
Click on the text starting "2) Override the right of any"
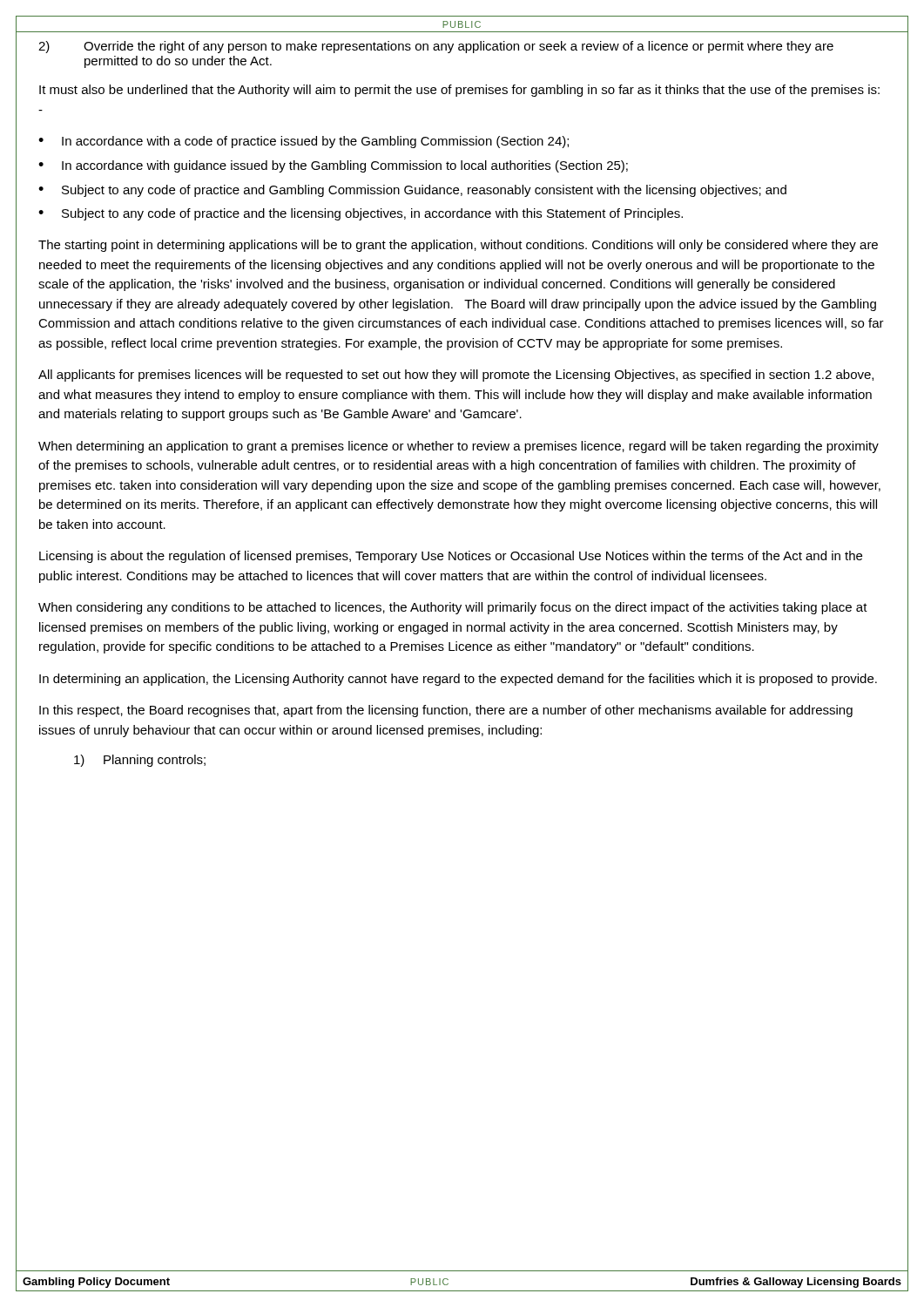pyautogui.click(x=462, y=53)
